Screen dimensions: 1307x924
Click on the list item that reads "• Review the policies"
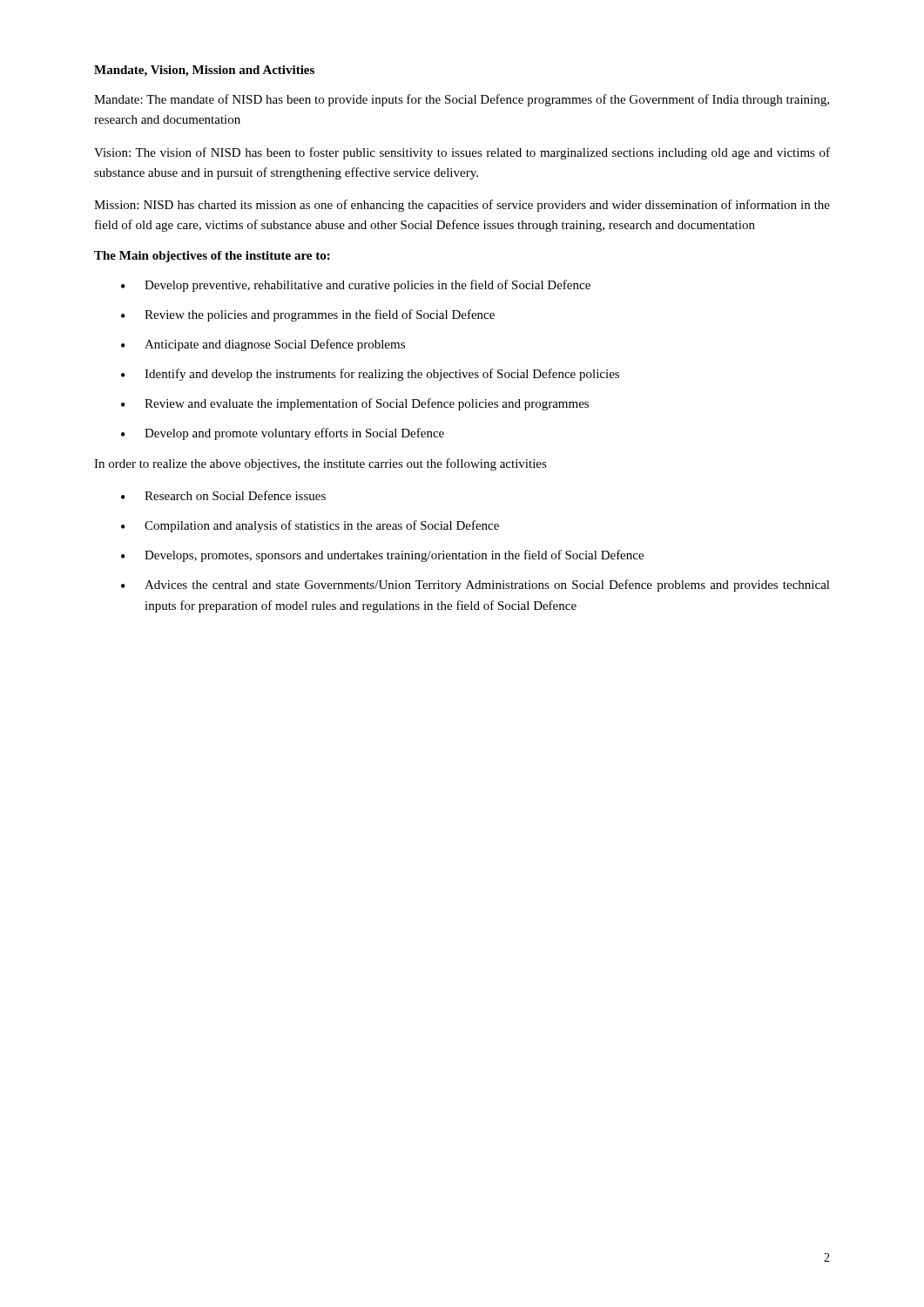[x=475, y=316]
